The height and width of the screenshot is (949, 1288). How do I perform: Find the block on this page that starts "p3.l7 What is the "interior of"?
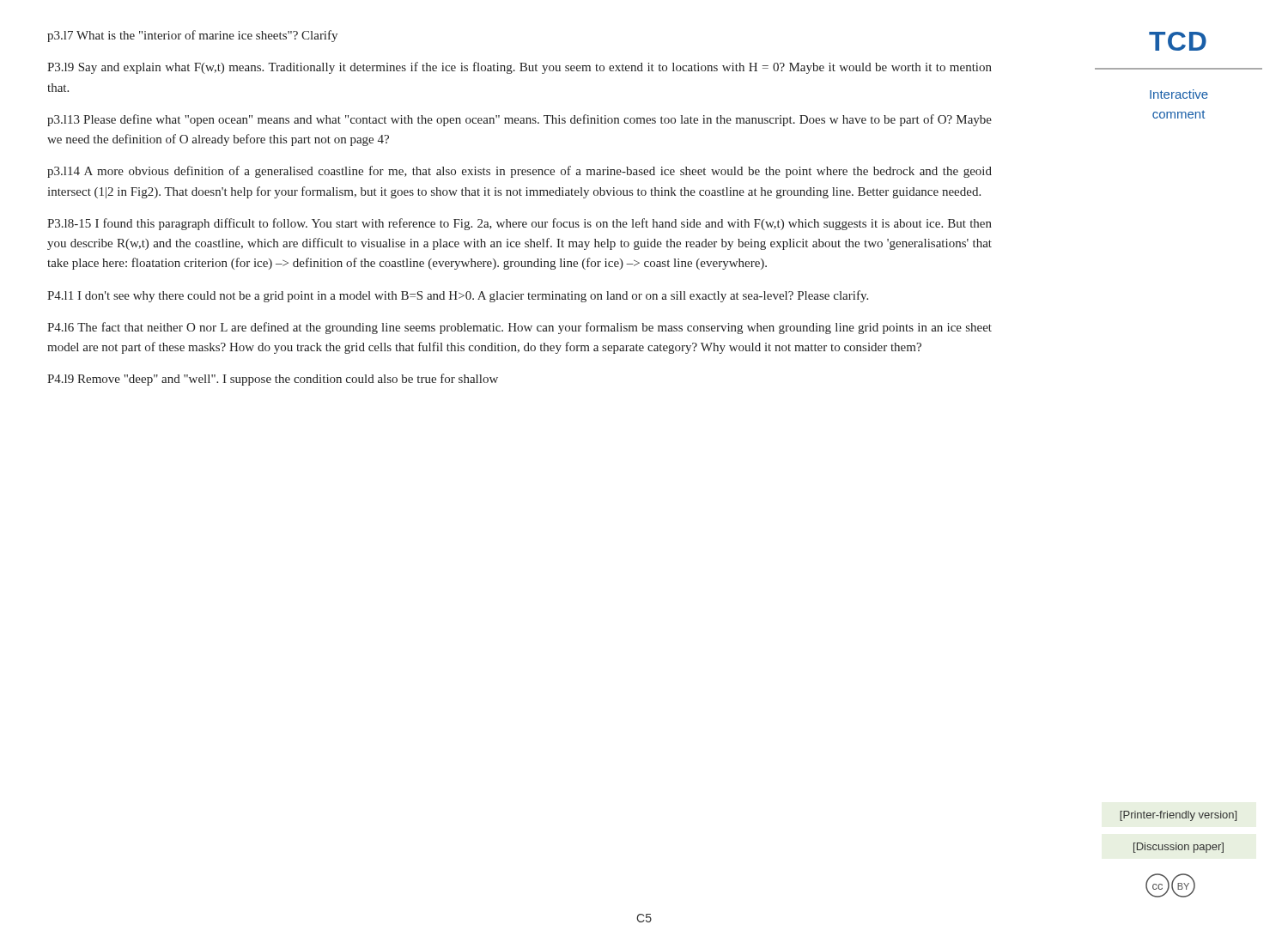pyautogui.click(x=192, y=36)
